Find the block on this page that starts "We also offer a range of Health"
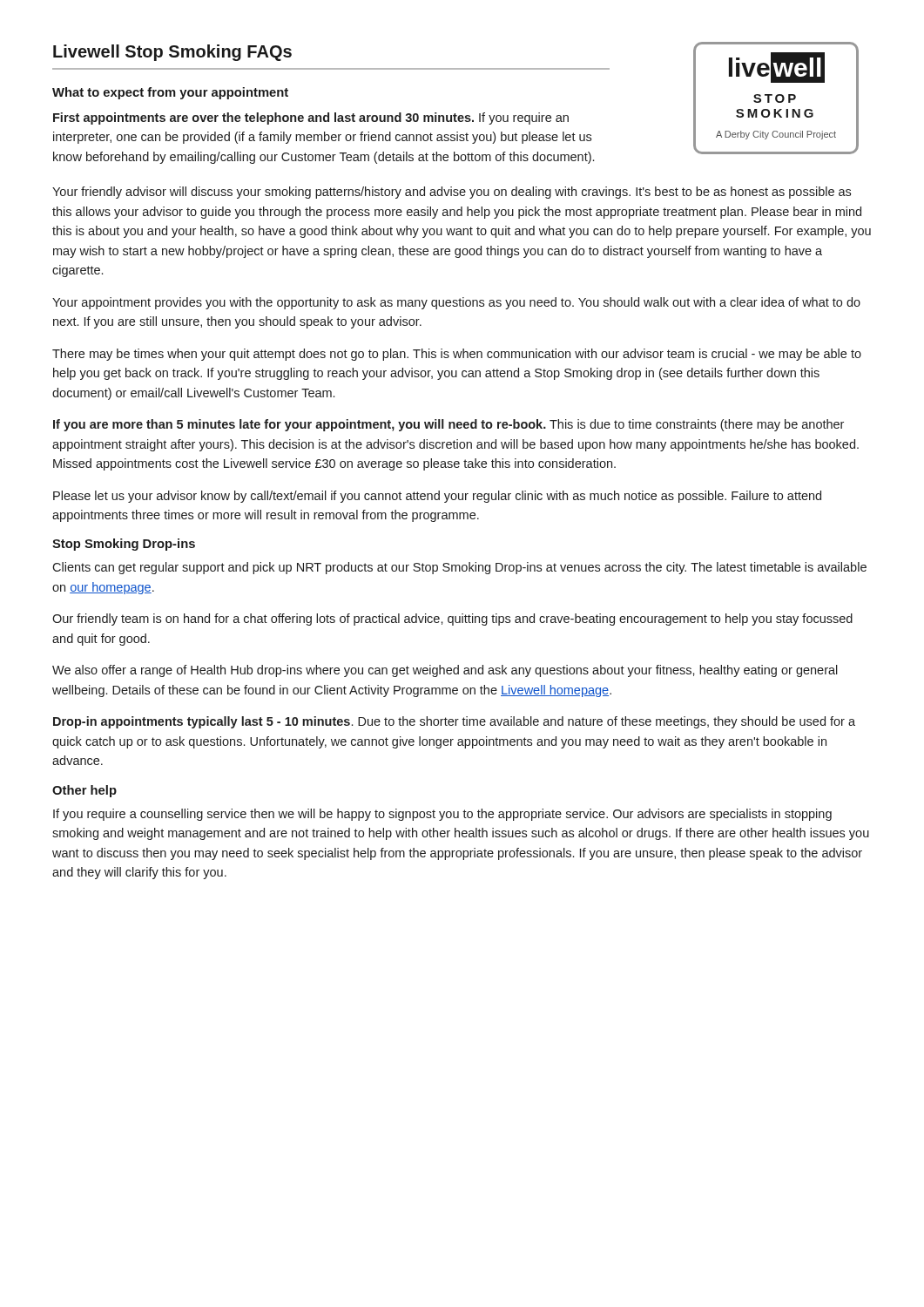The height and width of the screenshot is (1307, 924). tap(445, 680)
